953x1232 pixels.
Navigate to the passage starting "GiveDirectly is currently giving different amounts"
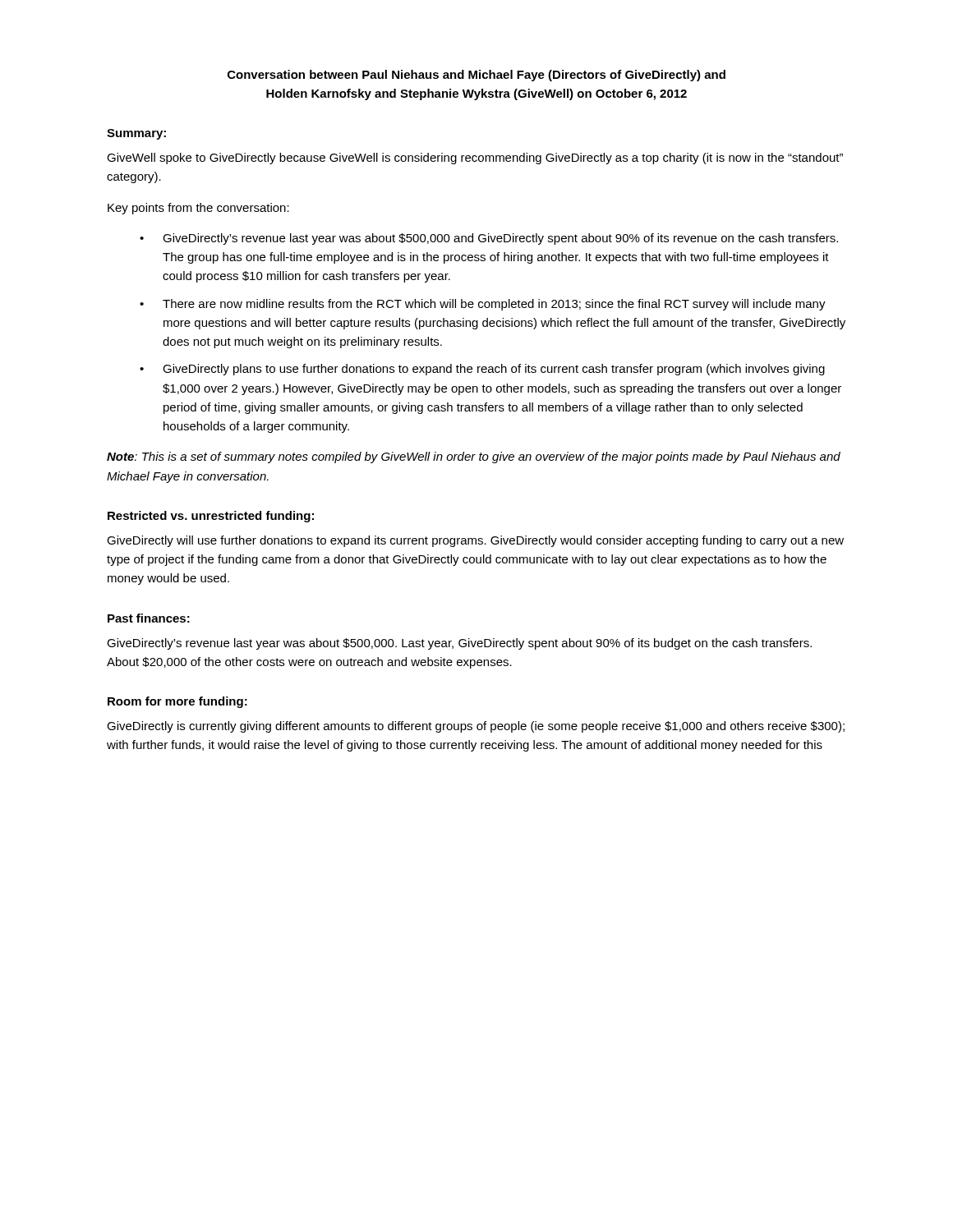pos(476,735)
